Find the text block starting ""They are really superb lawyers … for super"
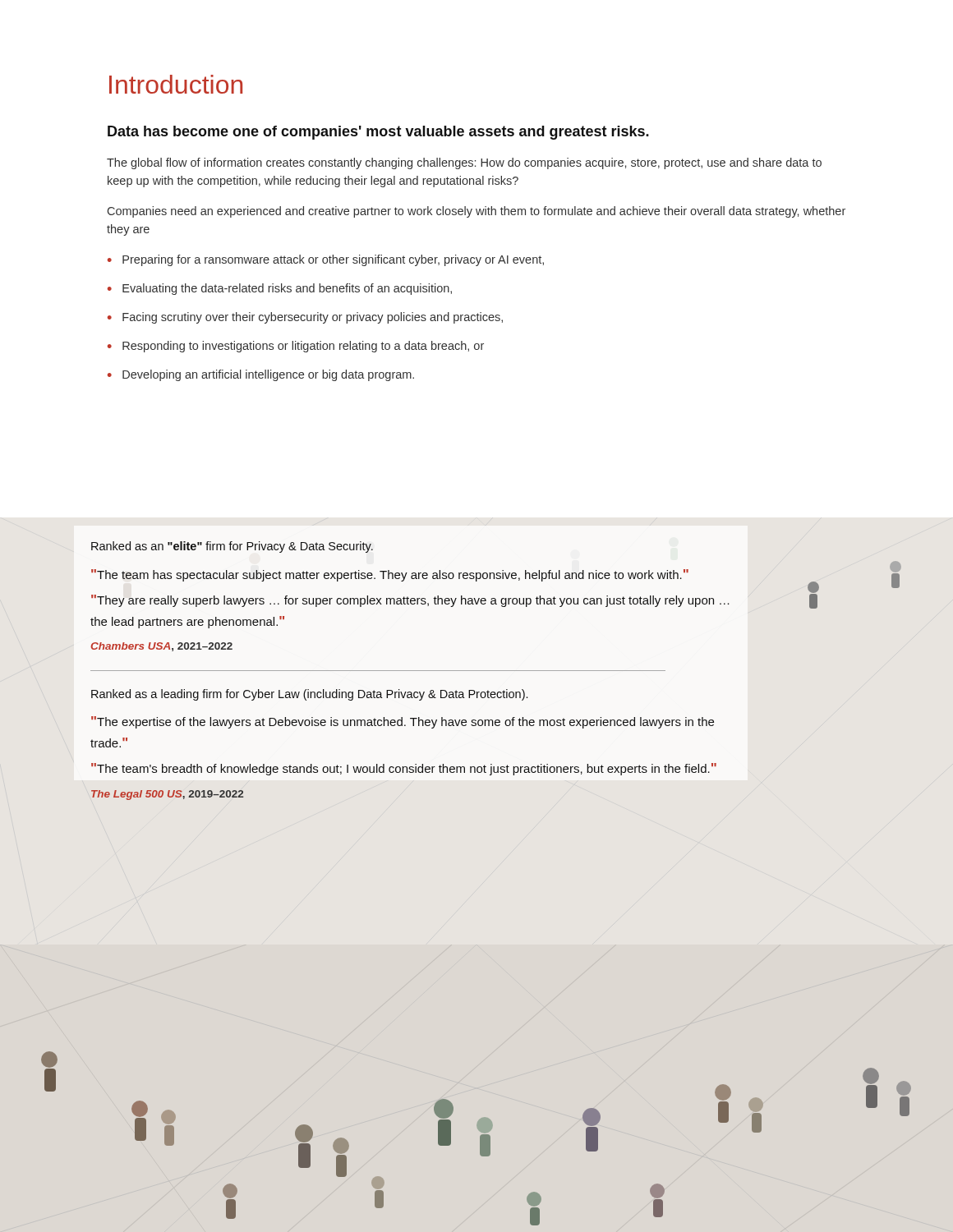 click(x=419, y=611)
